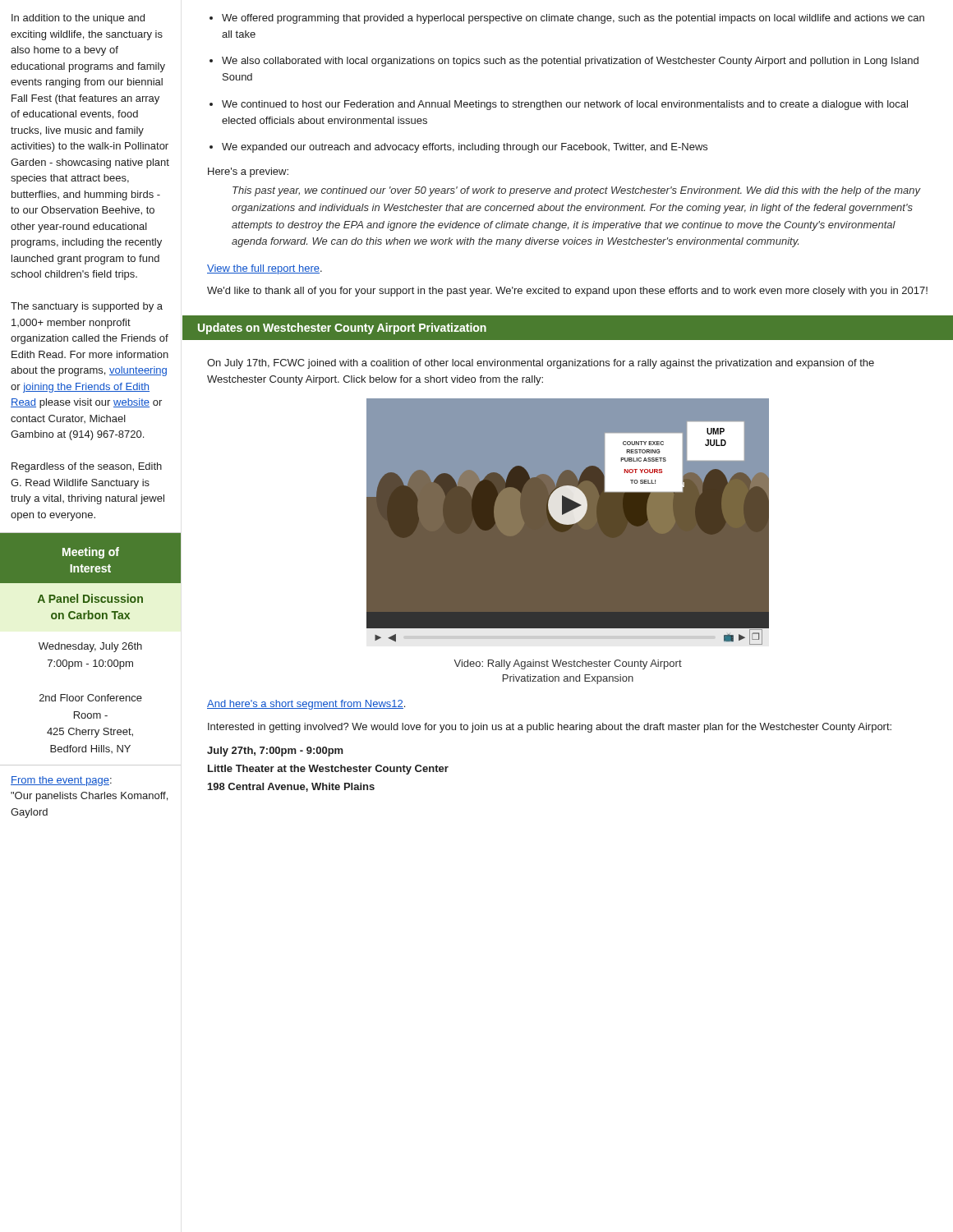Point to the block starting "July 27th, 7:00pm - 9:00pm Little Theater"
The height and width of the screenshot is (1232, 953).
[328, 769]
